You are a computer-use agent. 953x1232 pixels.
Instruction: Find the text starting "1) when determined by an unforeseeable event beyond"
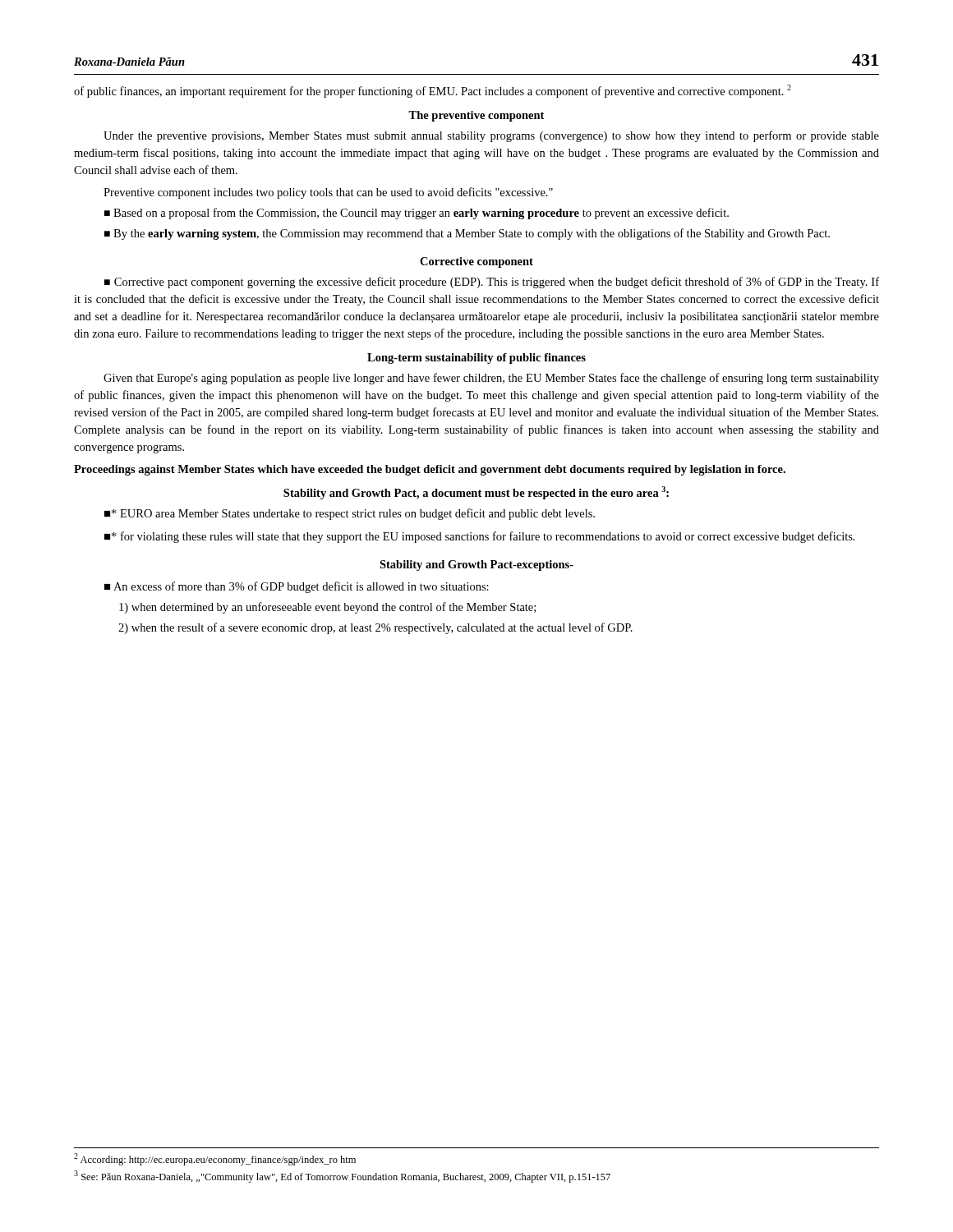tap(327, 607)
